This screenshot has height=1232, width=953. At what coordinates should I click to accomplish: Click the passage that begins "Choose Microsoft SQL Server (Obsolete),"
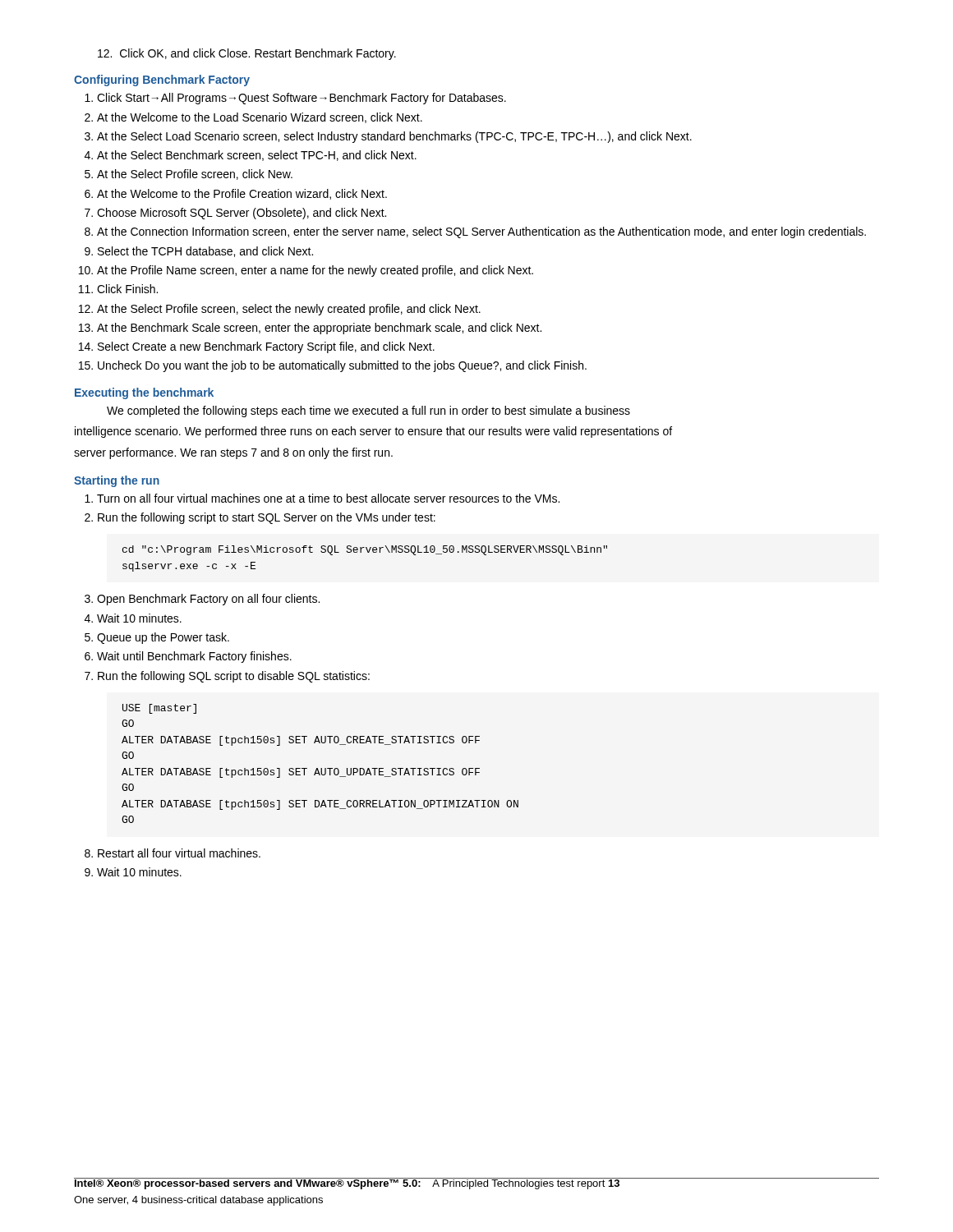242,214
